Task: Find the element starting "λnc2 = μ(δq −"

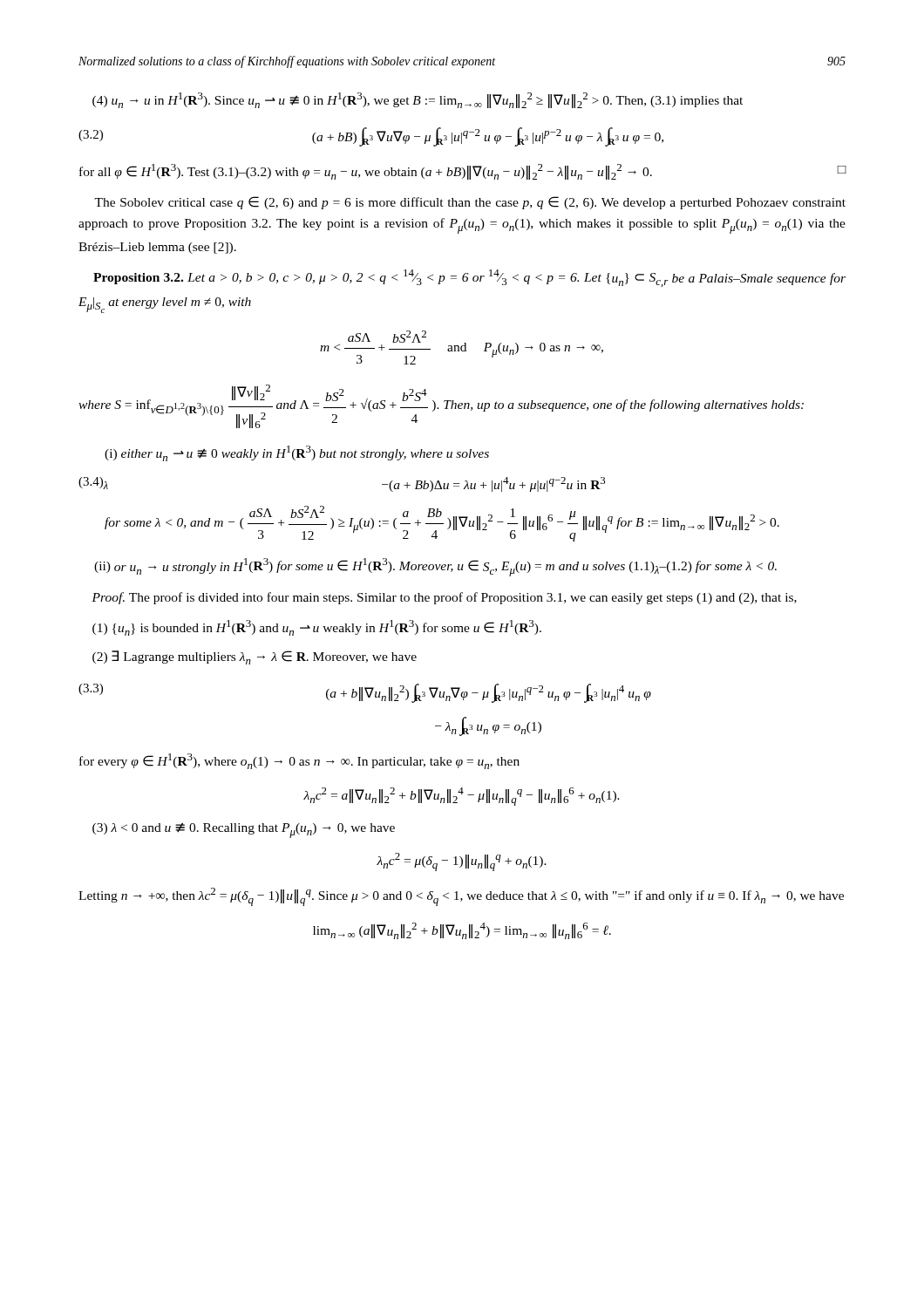Action: [462, 860]
